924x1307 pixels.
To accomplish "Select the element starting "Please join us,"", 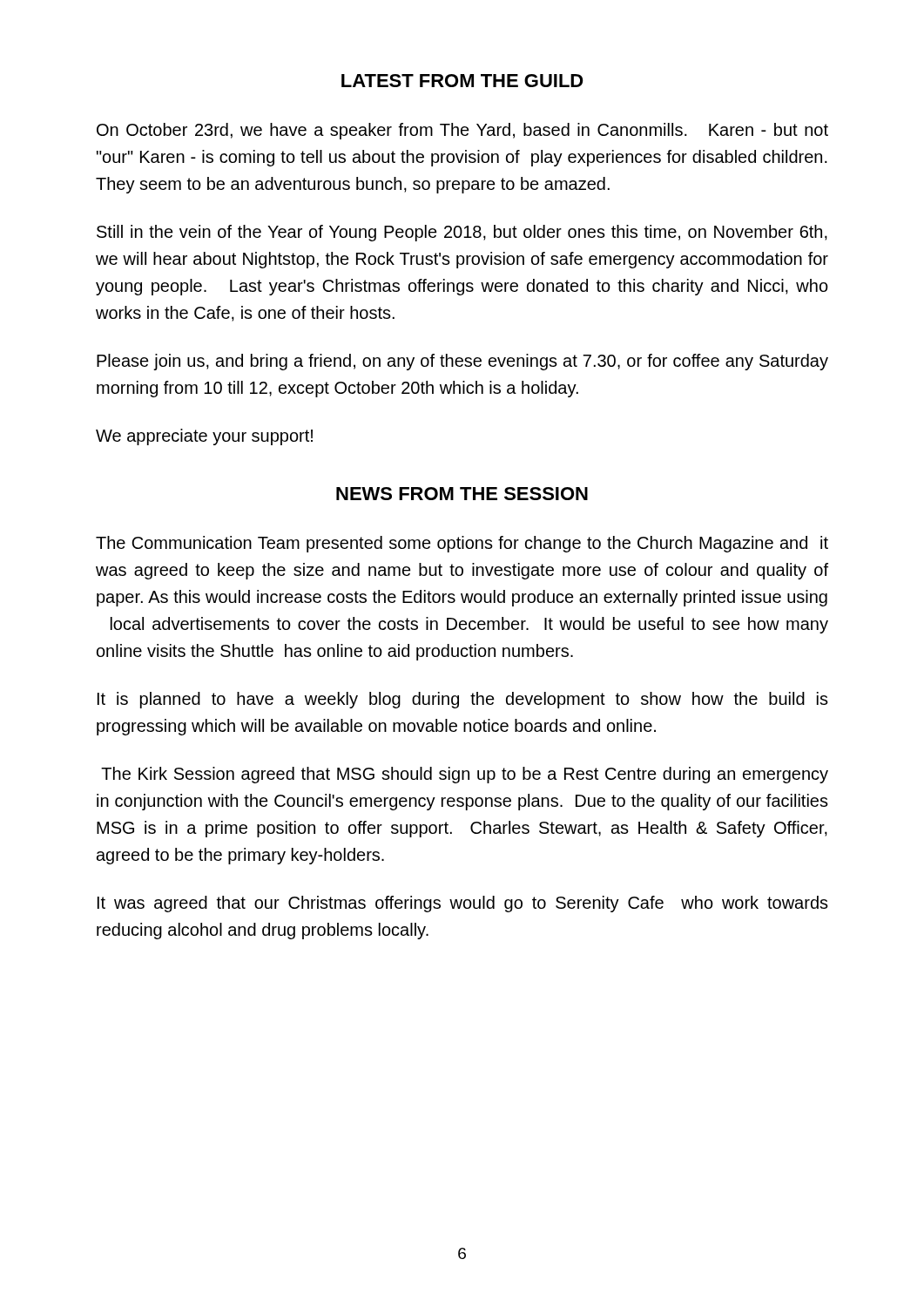I will coord(462,374).
